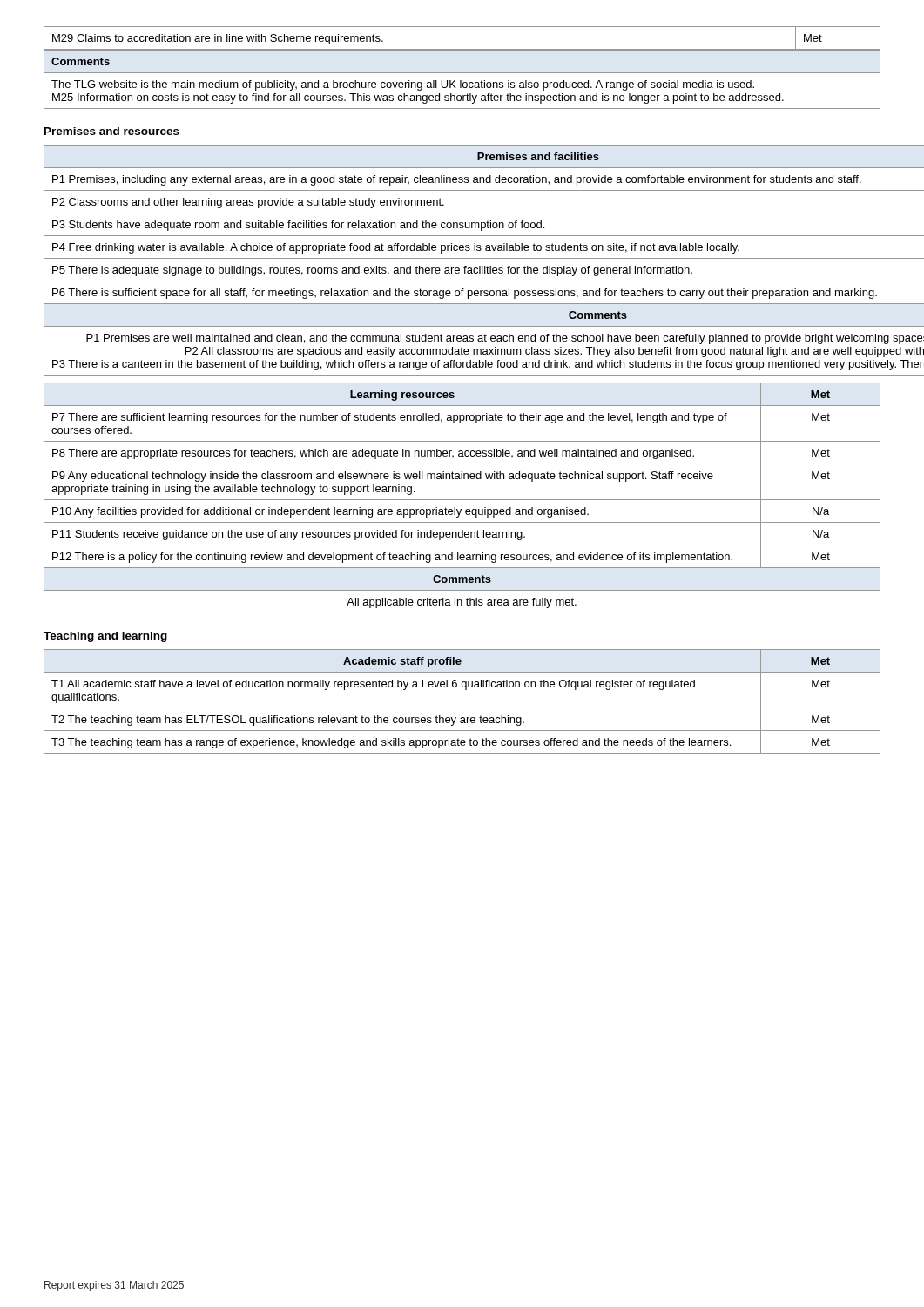Screen dimensions: 1307x924
Task: Select the table that reads "P9 Any educational technology inside"
Action: point(462,498)
